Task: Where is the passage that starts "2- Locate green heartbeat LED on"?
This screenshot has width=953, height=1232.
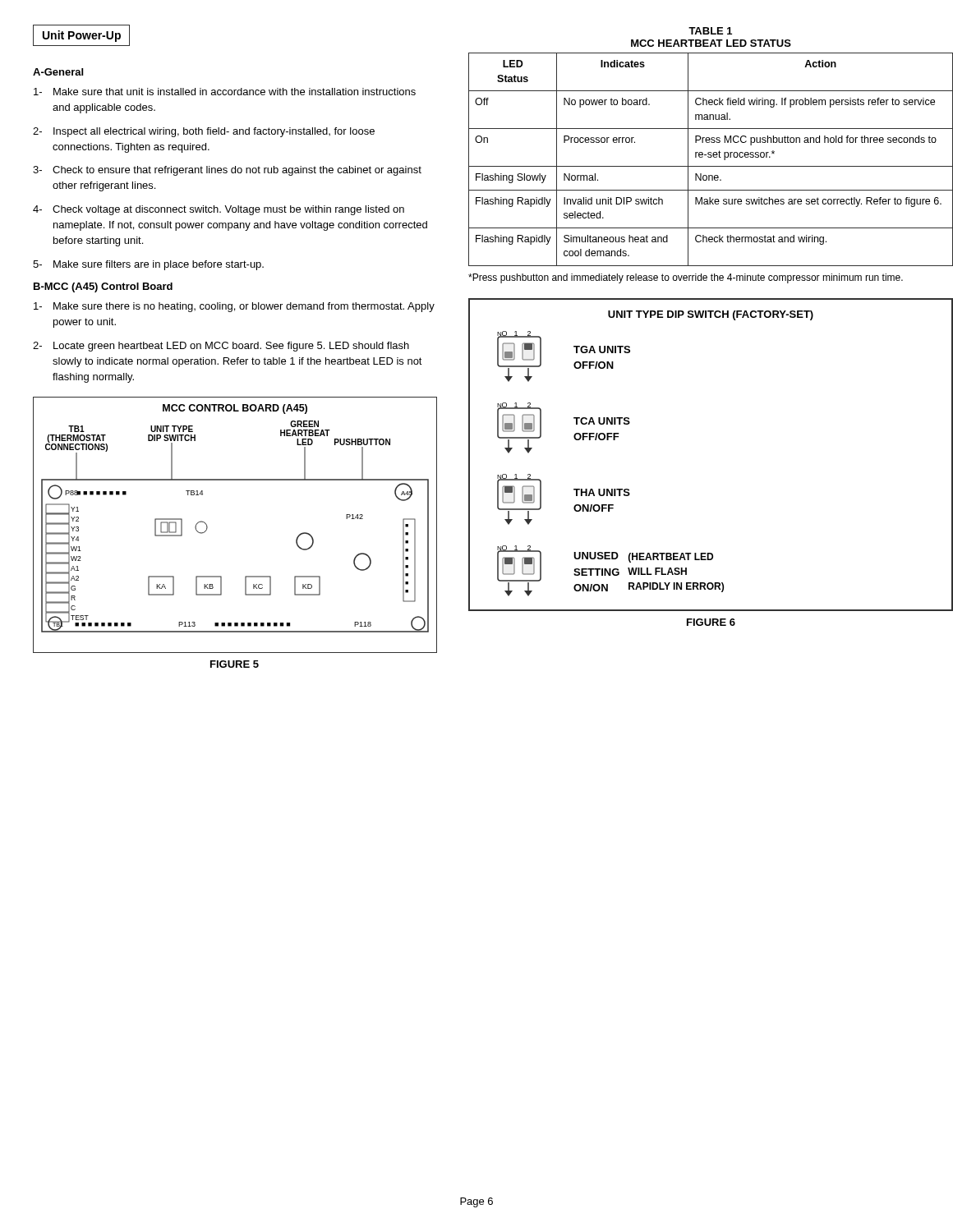Action: click(x=234, y=362)
